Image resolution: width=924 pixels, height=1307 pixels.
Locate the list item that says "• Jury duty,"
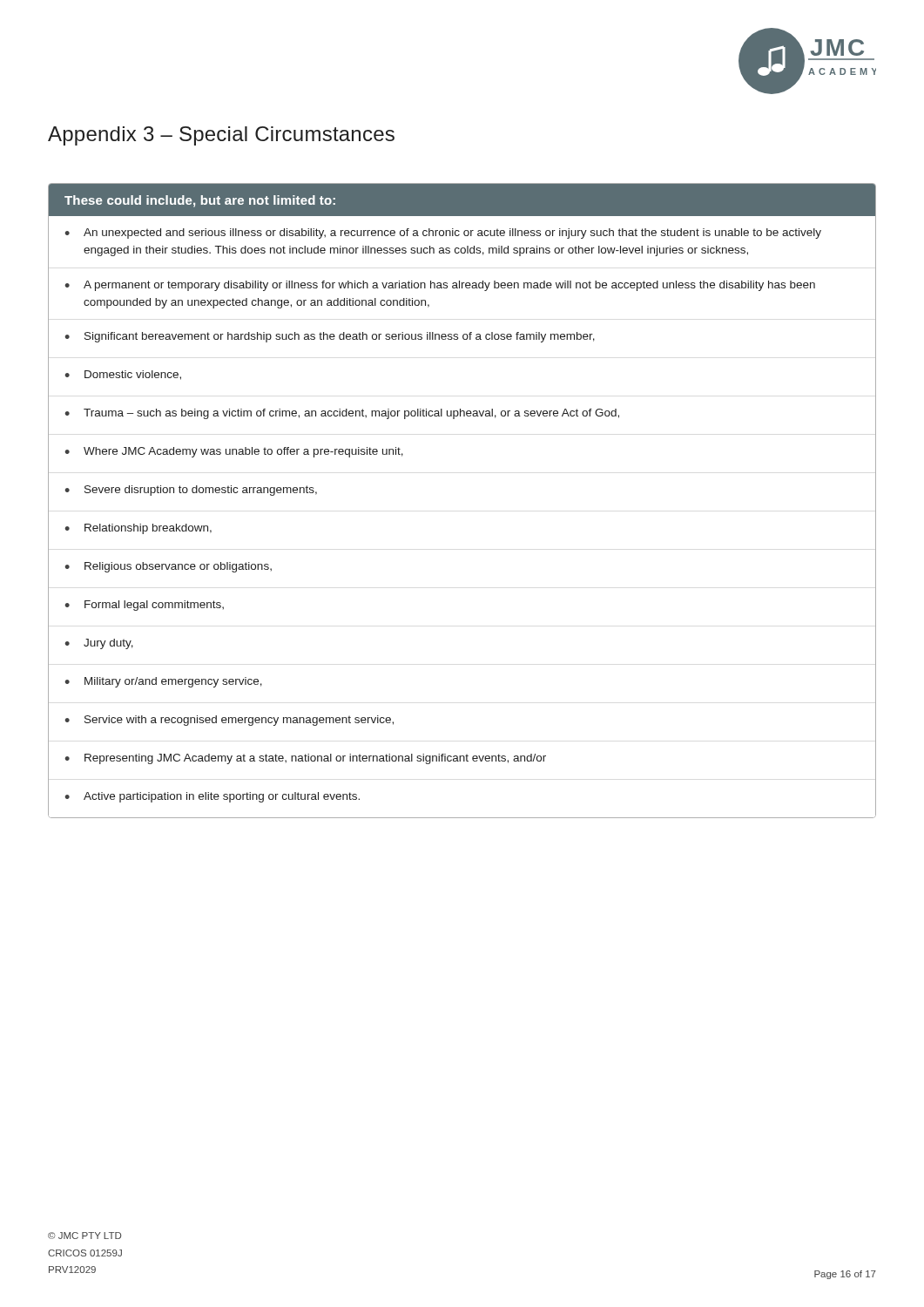[99, 644]
